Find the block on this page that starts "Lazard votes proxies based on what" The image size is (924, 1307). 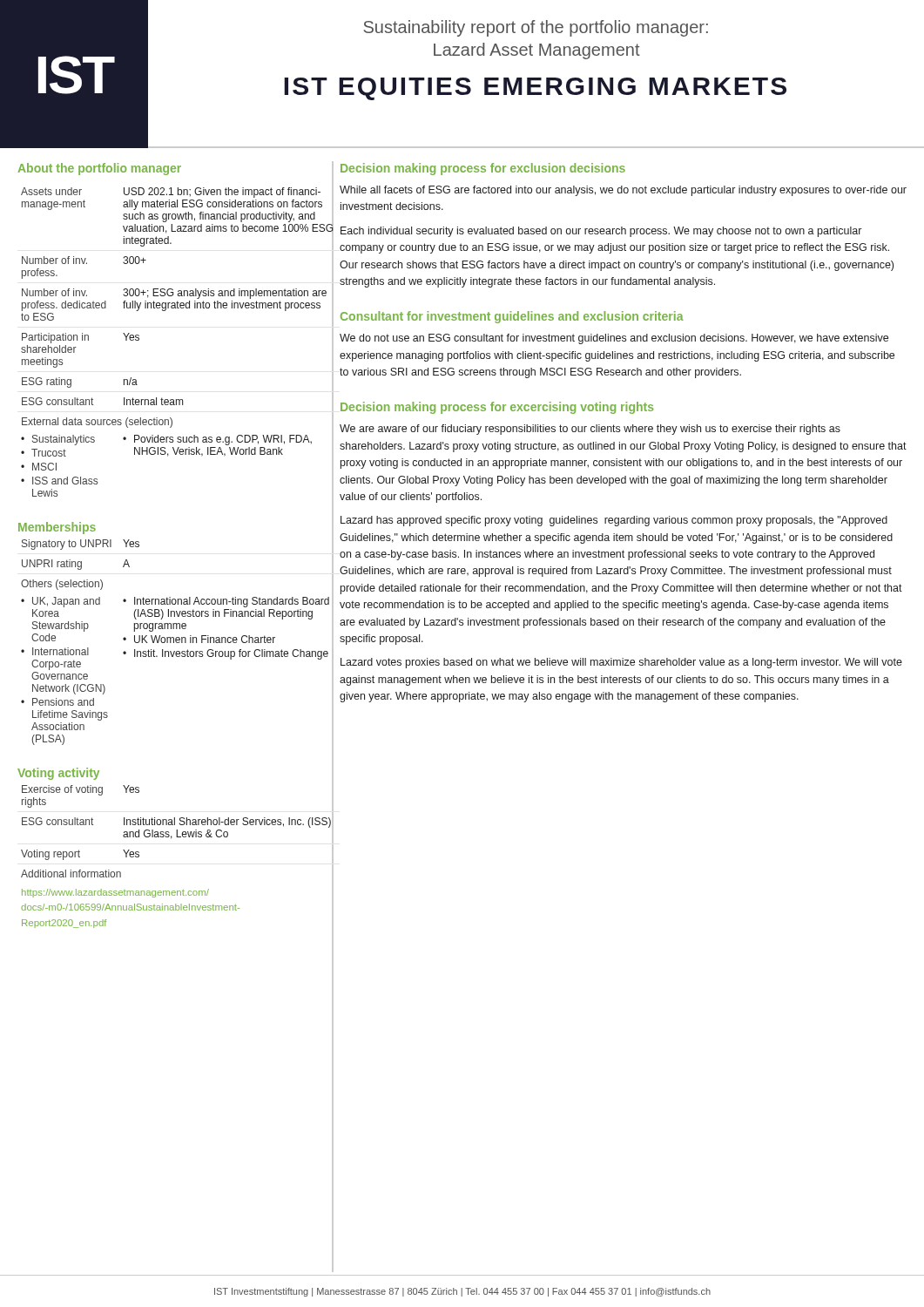[x=623, y=680]
